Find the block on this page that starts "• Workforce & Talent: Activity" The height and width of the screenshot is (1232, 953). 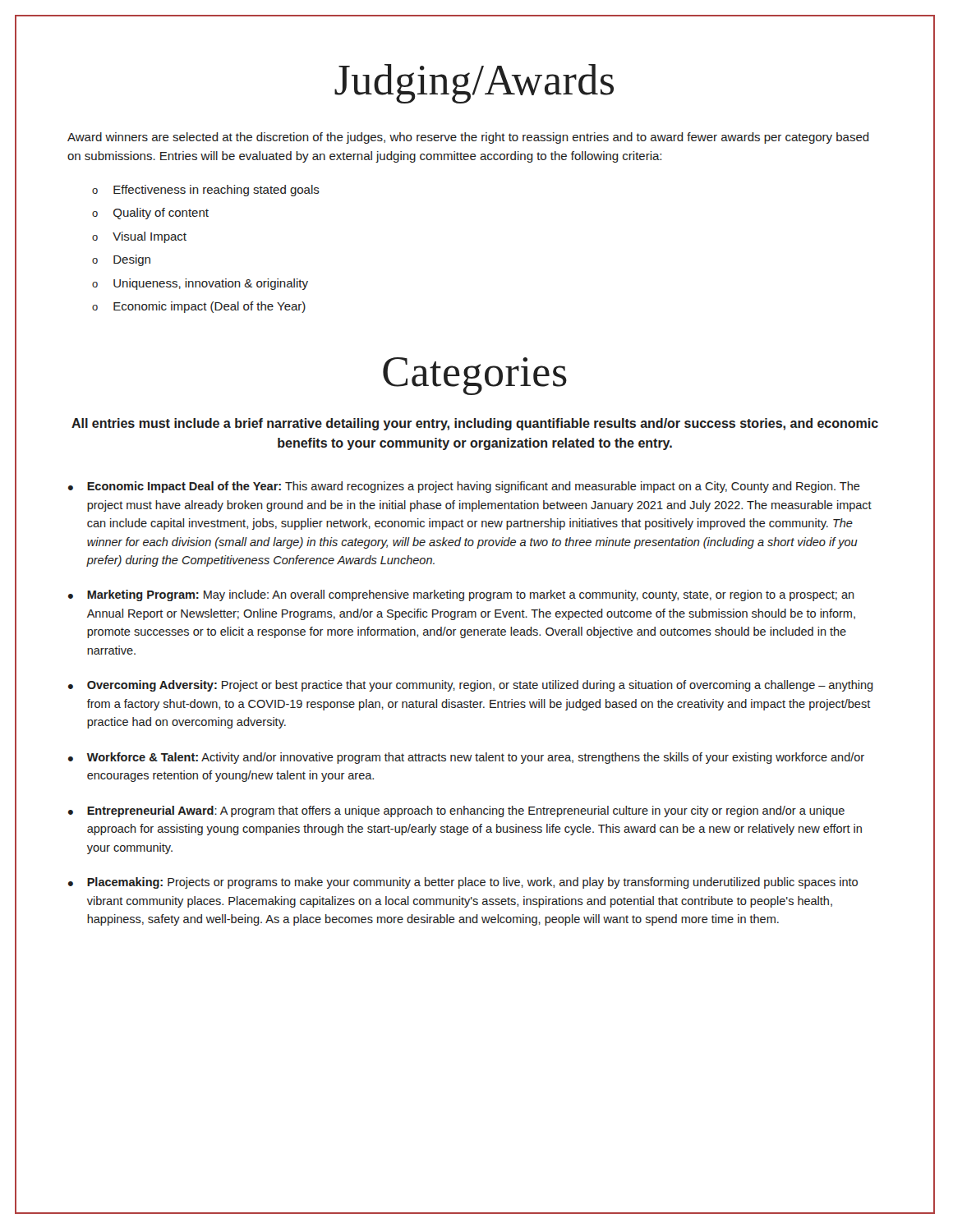475,766
